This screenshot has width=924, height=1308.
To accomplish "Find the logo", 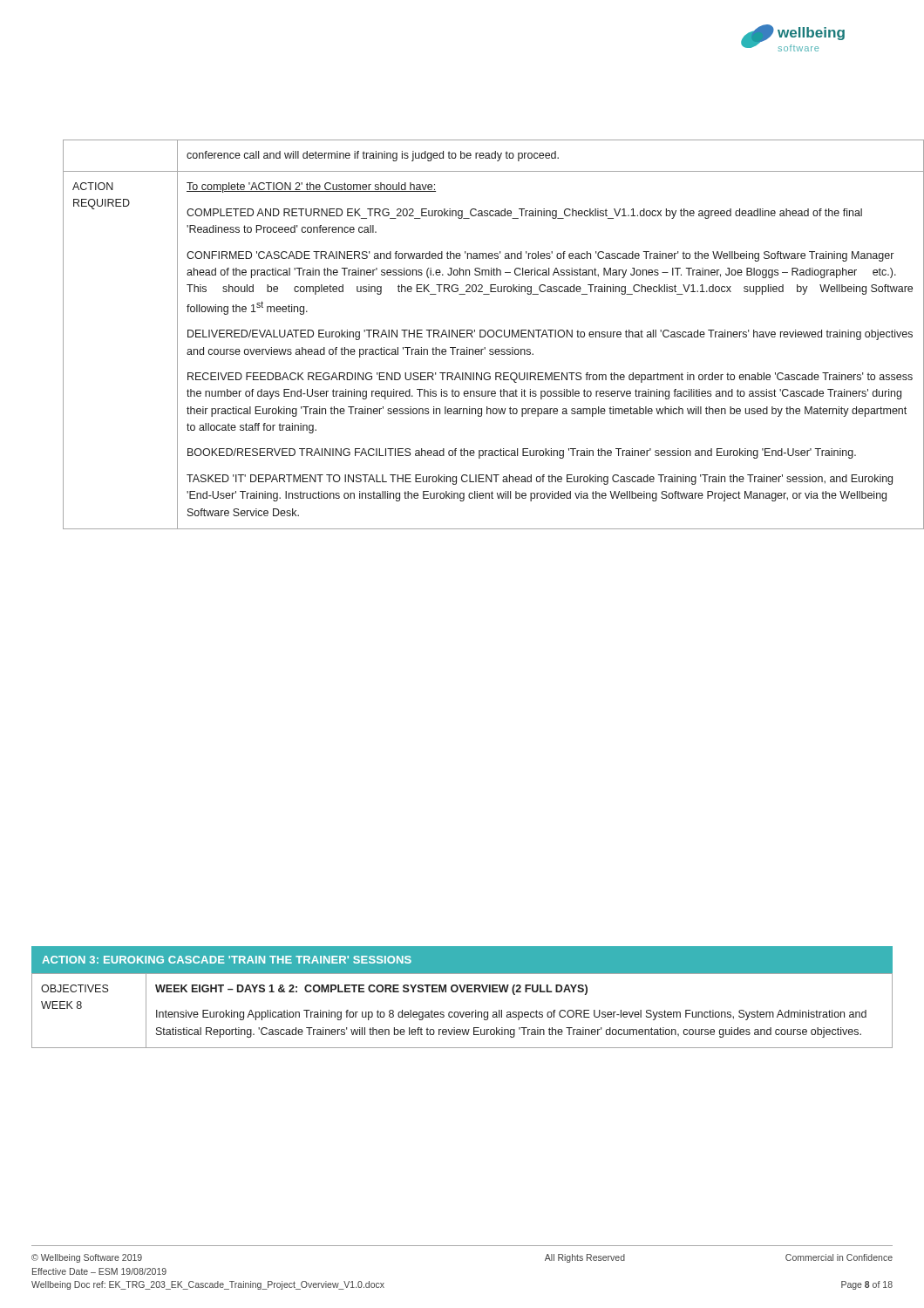I will (x=814, y=39).
